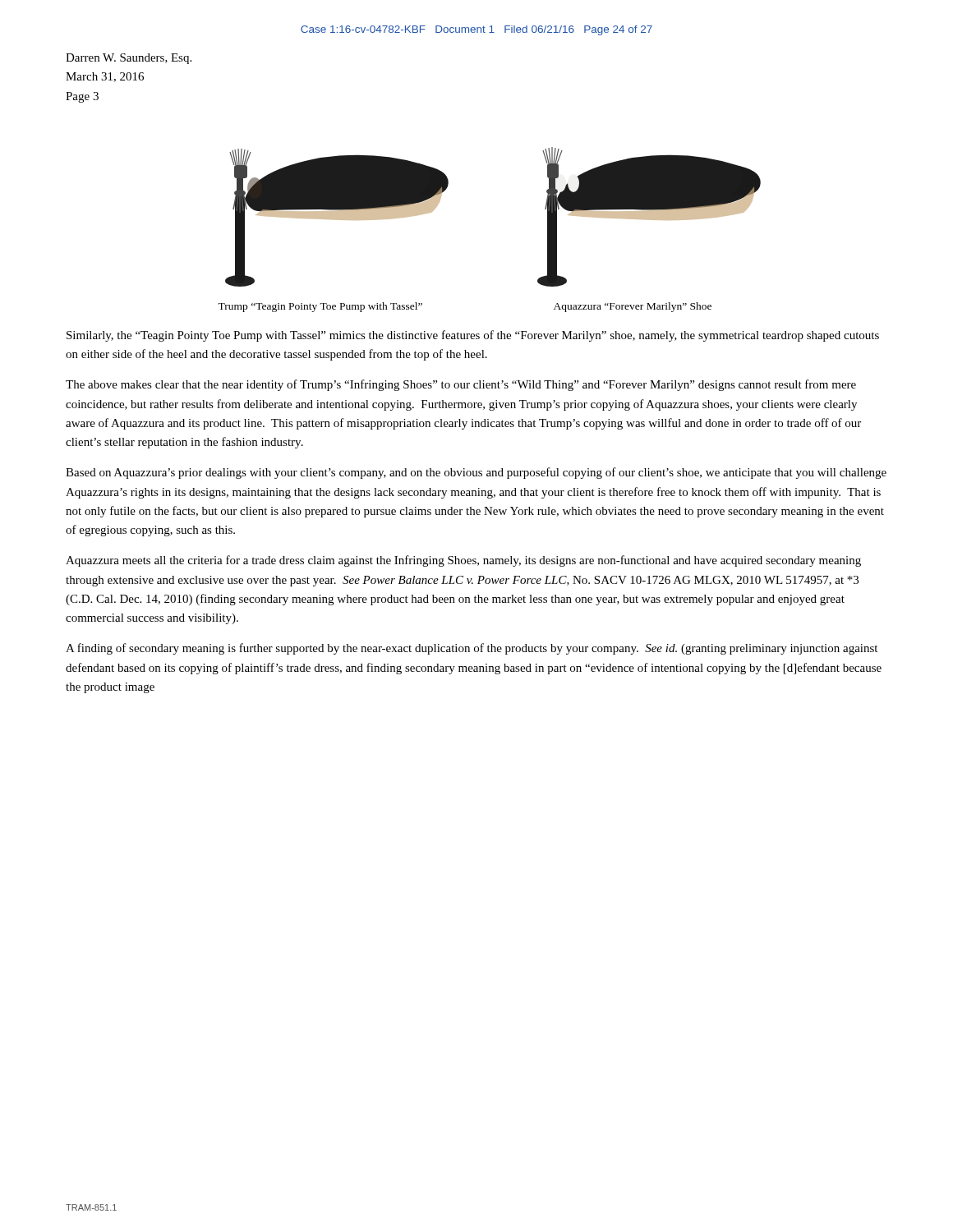This screenshot has width=953, height=1232.
Task: Point to the region starting "Based on Aquazzura’s prior dealings with your"
Action: [476, 501]
